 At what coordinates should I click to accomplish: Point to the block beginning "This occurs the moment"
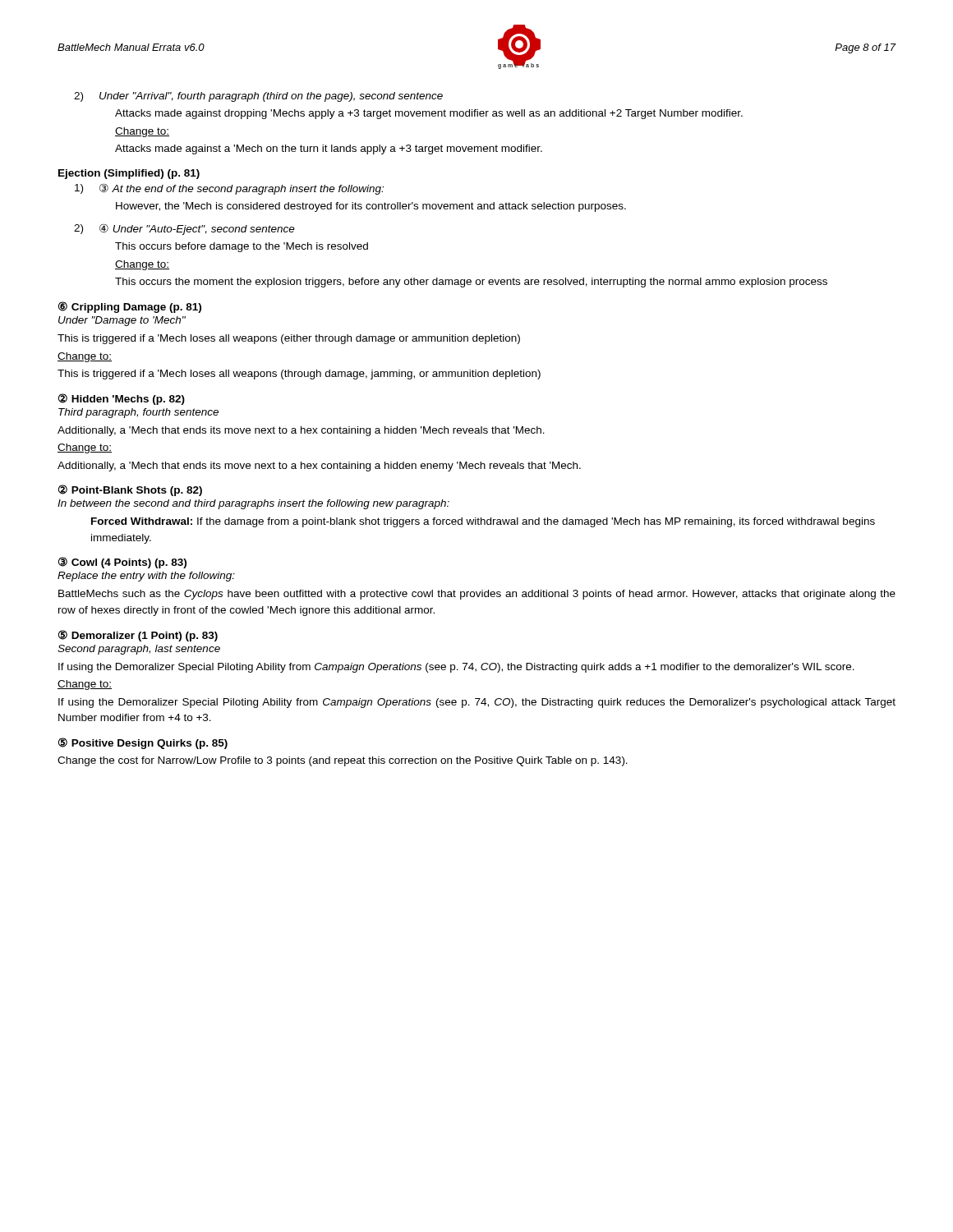coord(471,282)
